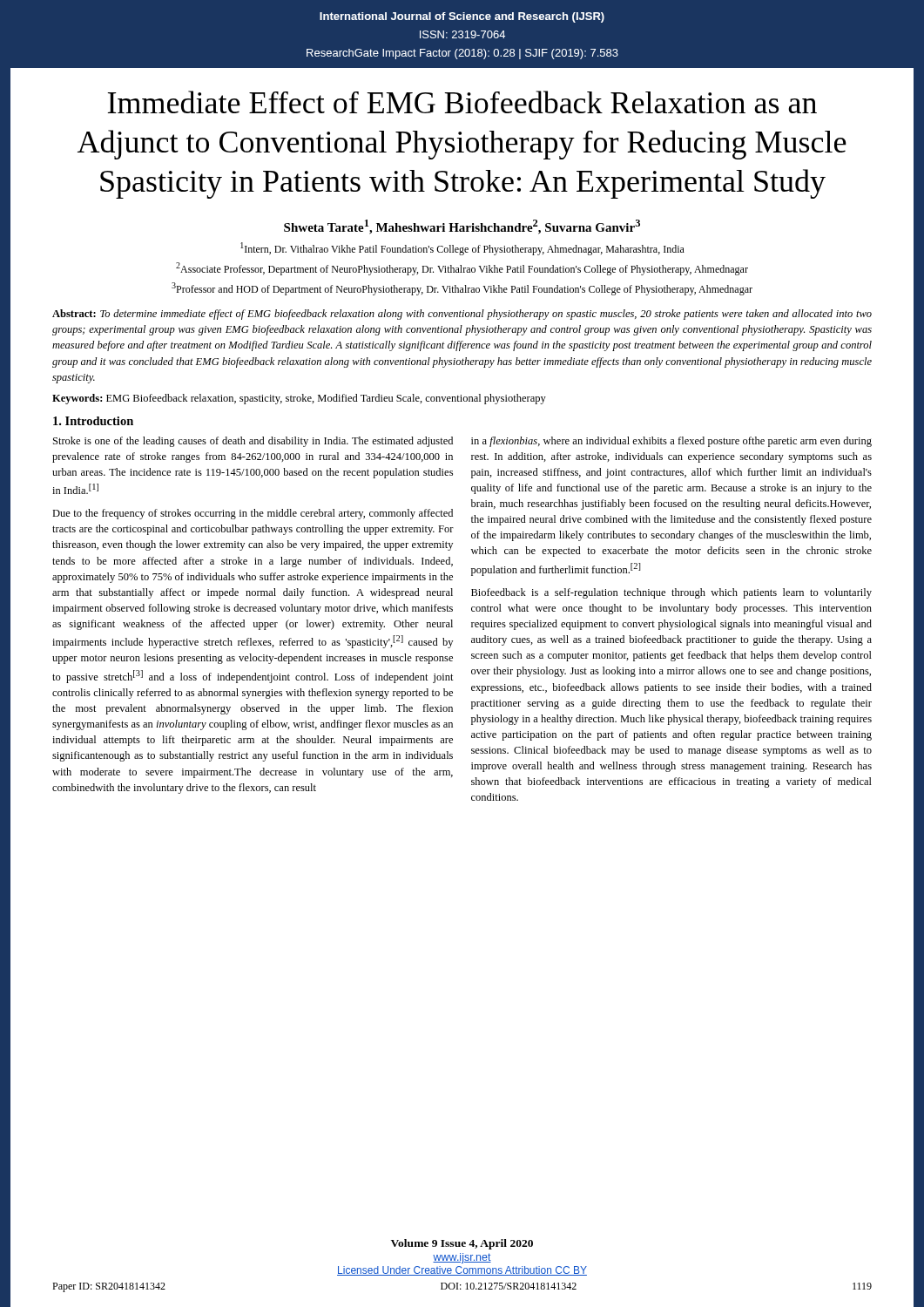Viewport: 924px width, 1307px height.
Task: Click on the text block with the text "3Professor and HOD of Department"
Action: [462, 288]
